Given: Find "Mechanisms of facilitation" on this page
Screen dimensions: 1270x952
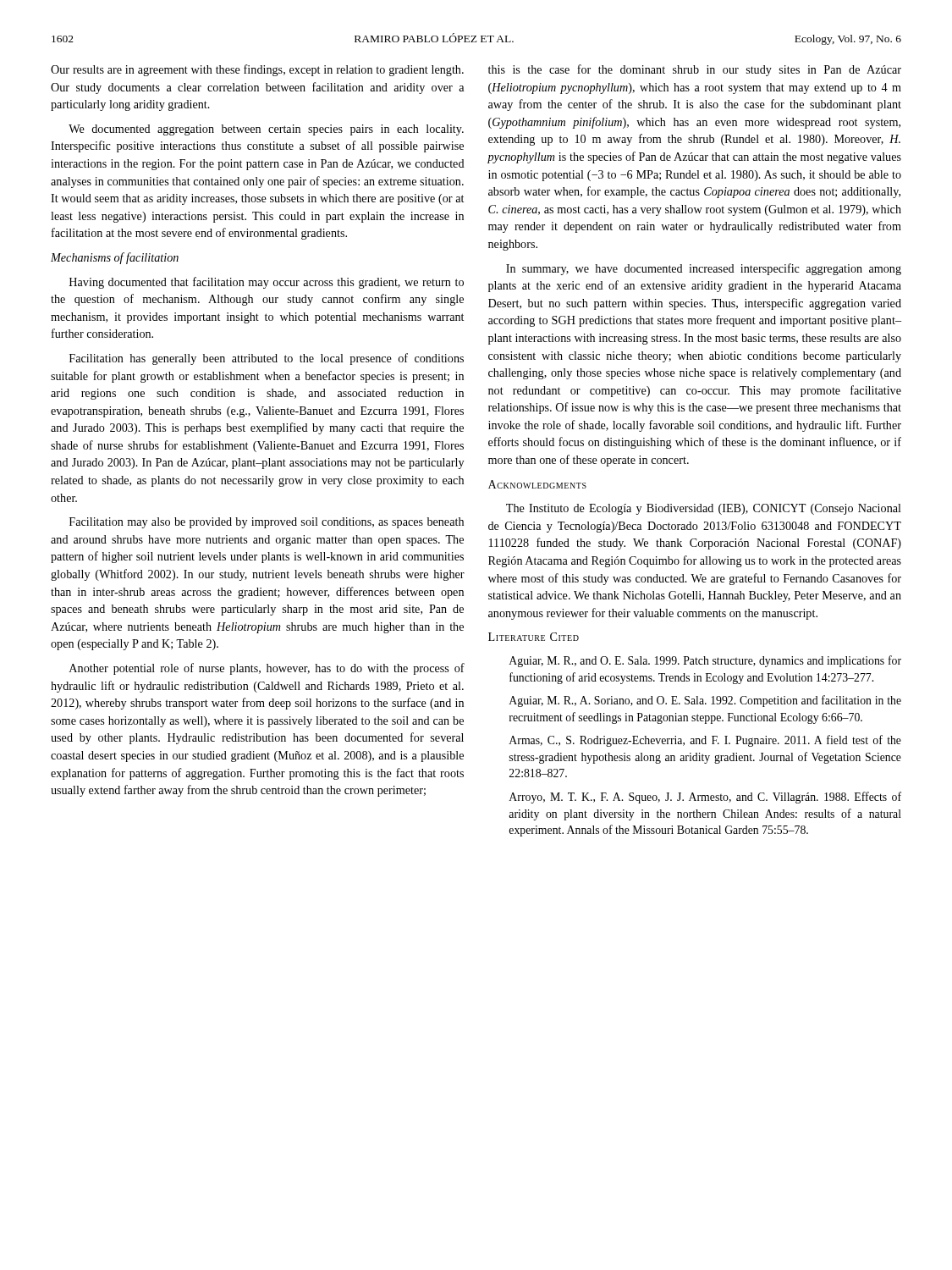Looking at the screenshot, I should (115, 258).
